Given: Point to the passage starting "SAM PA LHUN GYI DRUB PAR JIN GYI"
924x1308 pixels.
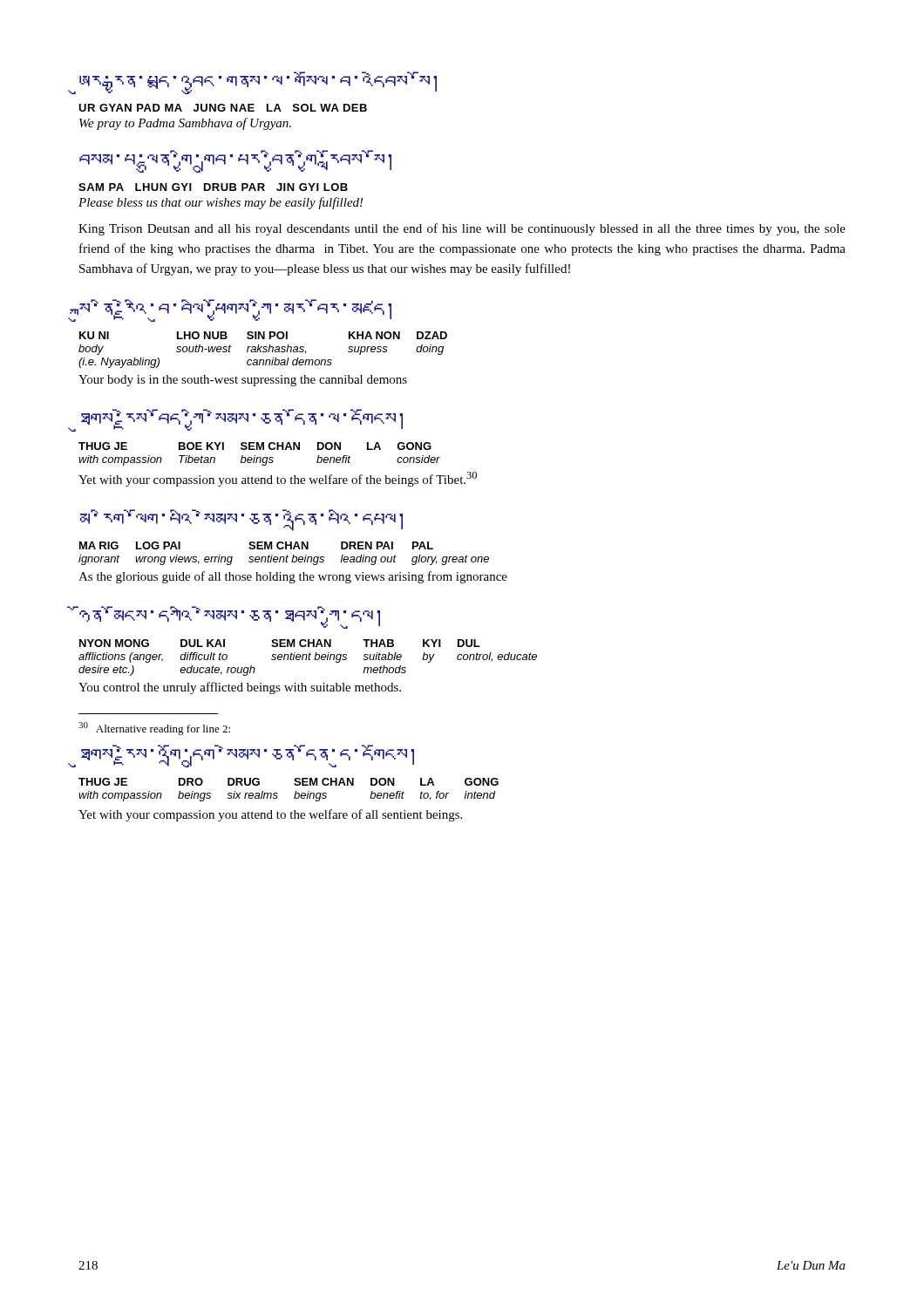Looking at the screenshot, I should [213, 187].
